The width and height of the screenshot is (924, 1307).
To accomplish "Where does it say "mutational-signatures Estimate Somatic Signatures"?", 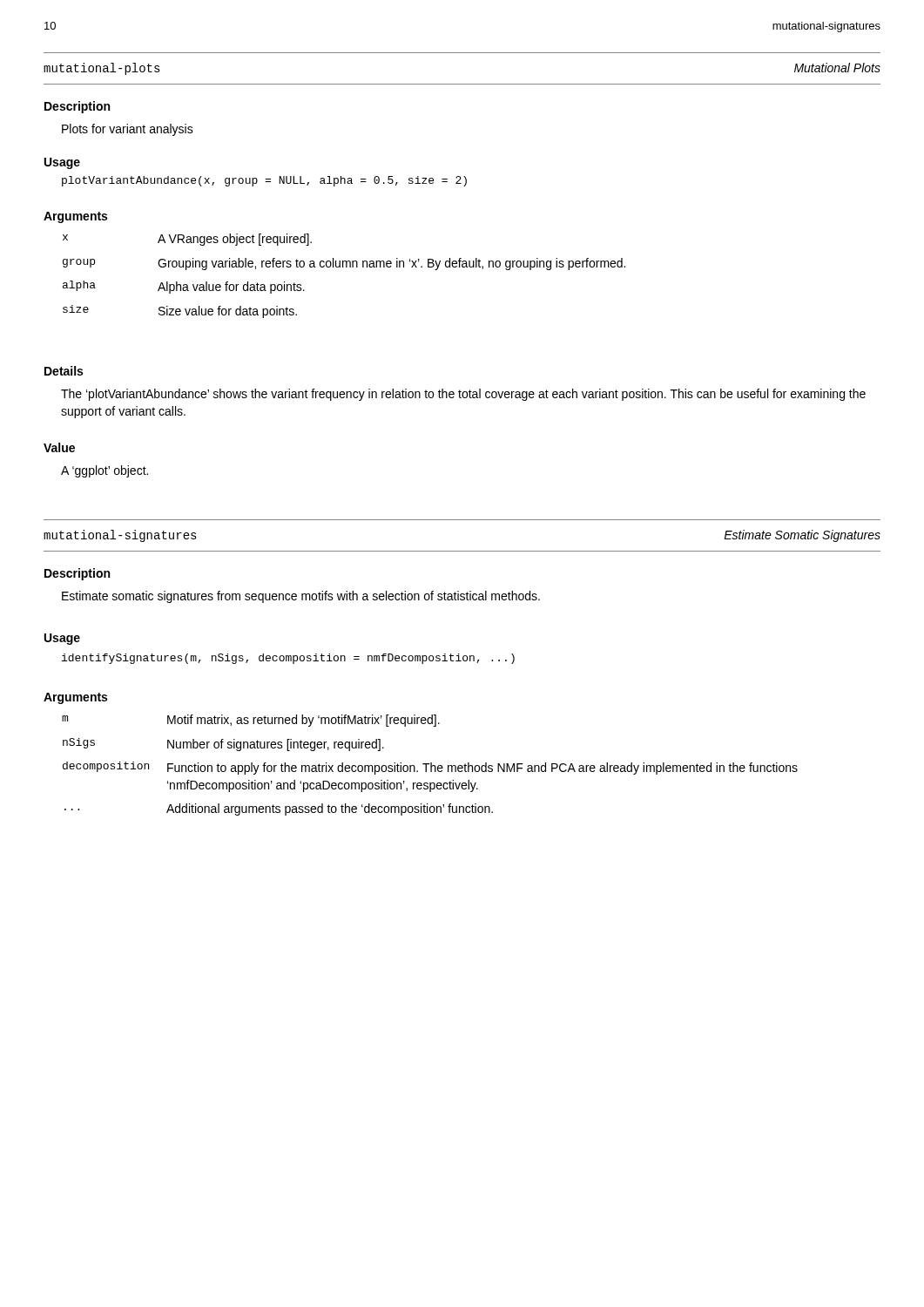I will pyautogui.click(x=113, y=535).
